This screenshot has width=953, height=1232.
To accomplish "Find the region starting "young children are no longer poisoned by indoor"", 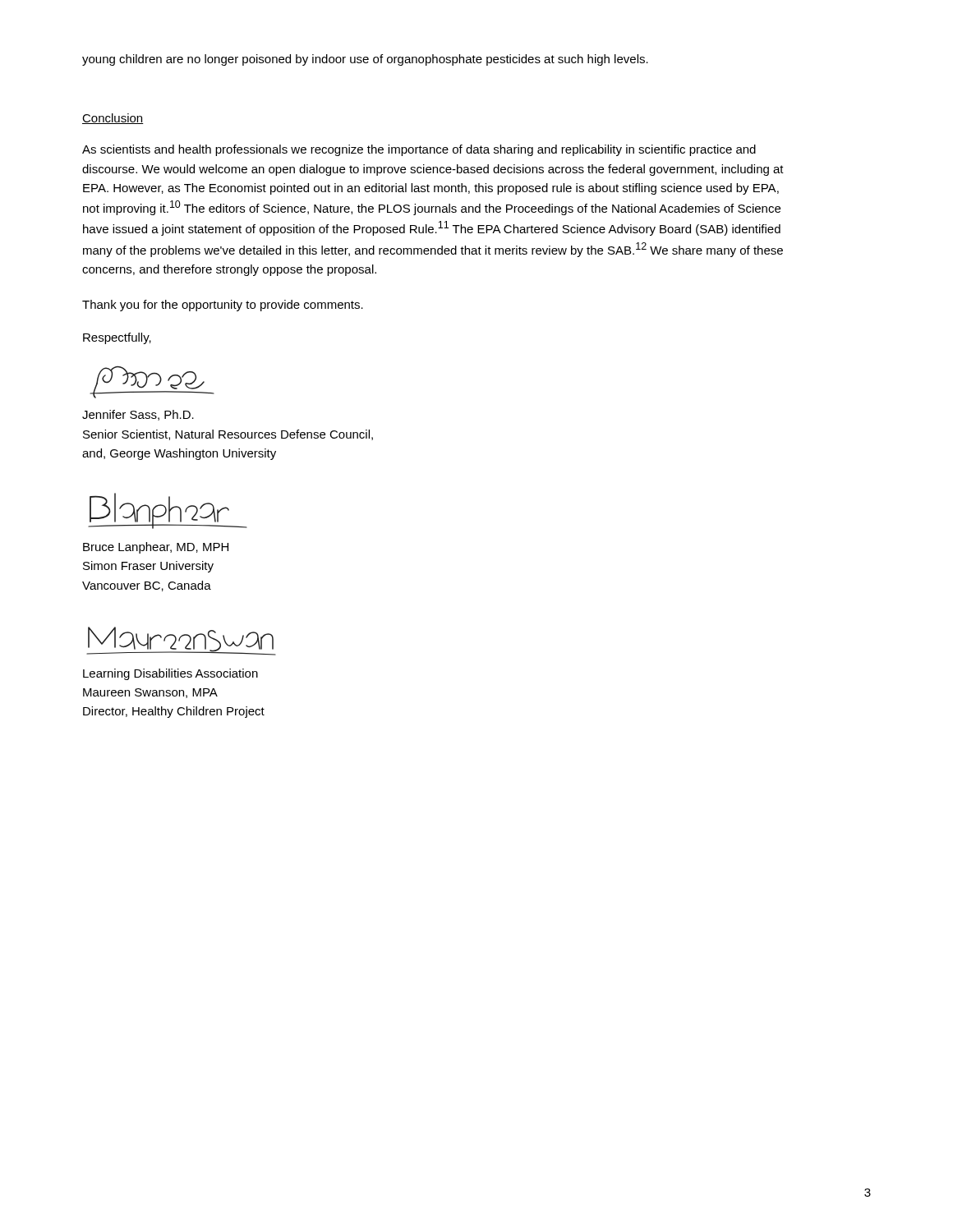I will (365, 59).
